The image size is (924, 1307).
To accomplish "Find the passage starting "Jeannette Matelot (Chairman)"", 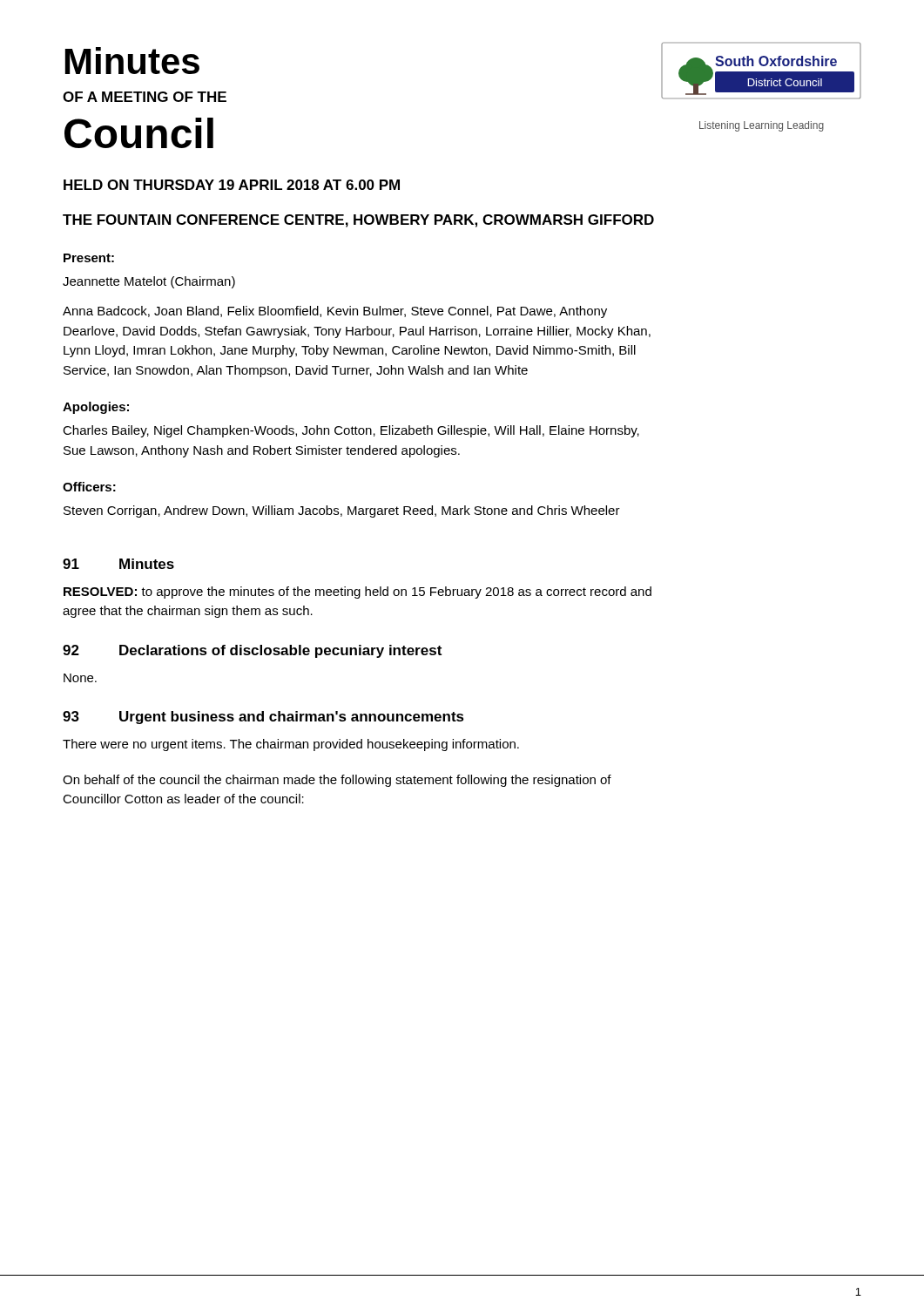I will pyautogui.click(x=149, y=281).
